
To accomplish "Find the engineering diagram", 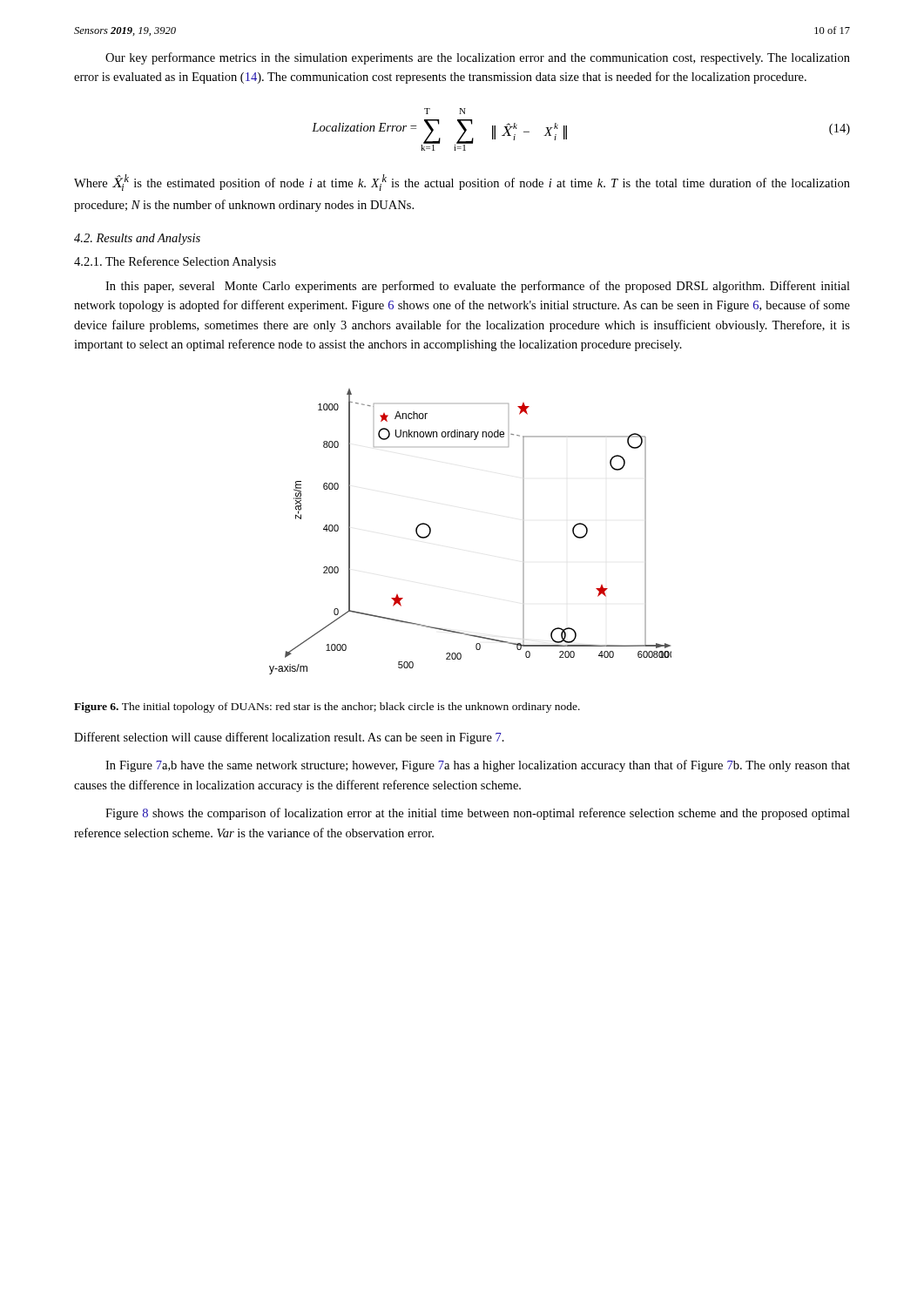I will click(x=462, y=532).
